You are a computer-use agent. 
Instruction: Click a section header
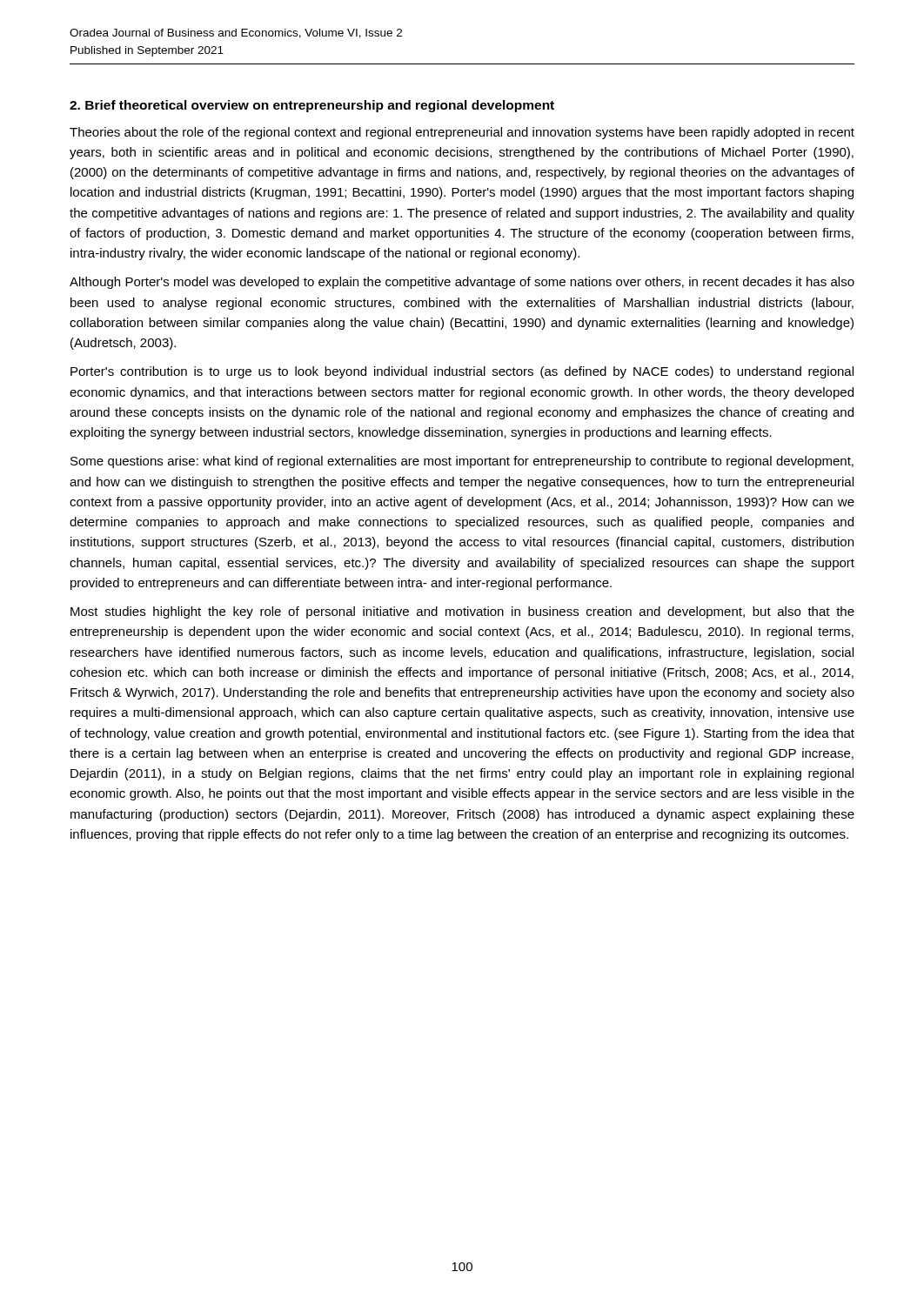pos(312,105)
